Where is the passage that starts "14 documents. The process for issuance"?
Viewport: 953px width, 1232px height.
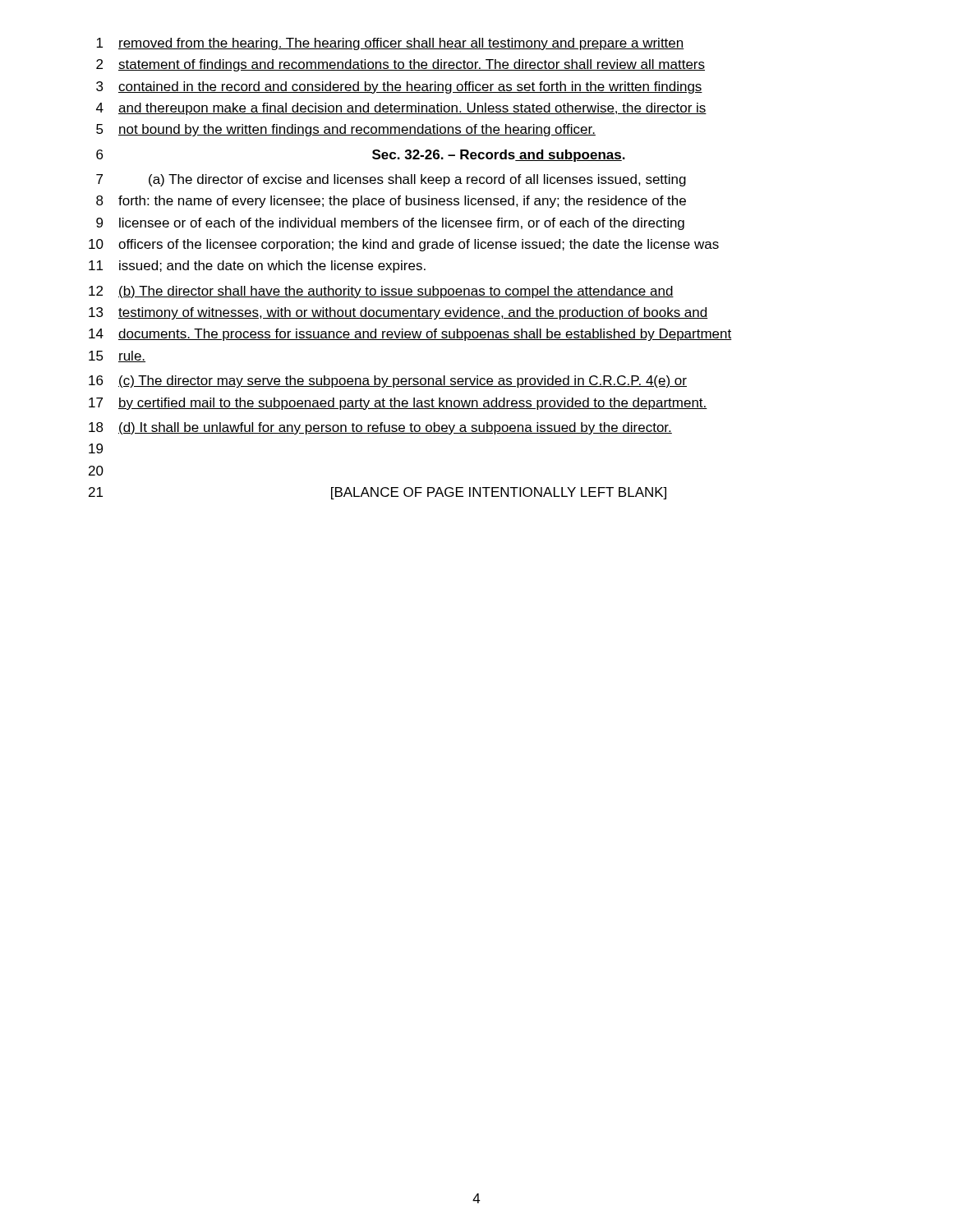476,335
